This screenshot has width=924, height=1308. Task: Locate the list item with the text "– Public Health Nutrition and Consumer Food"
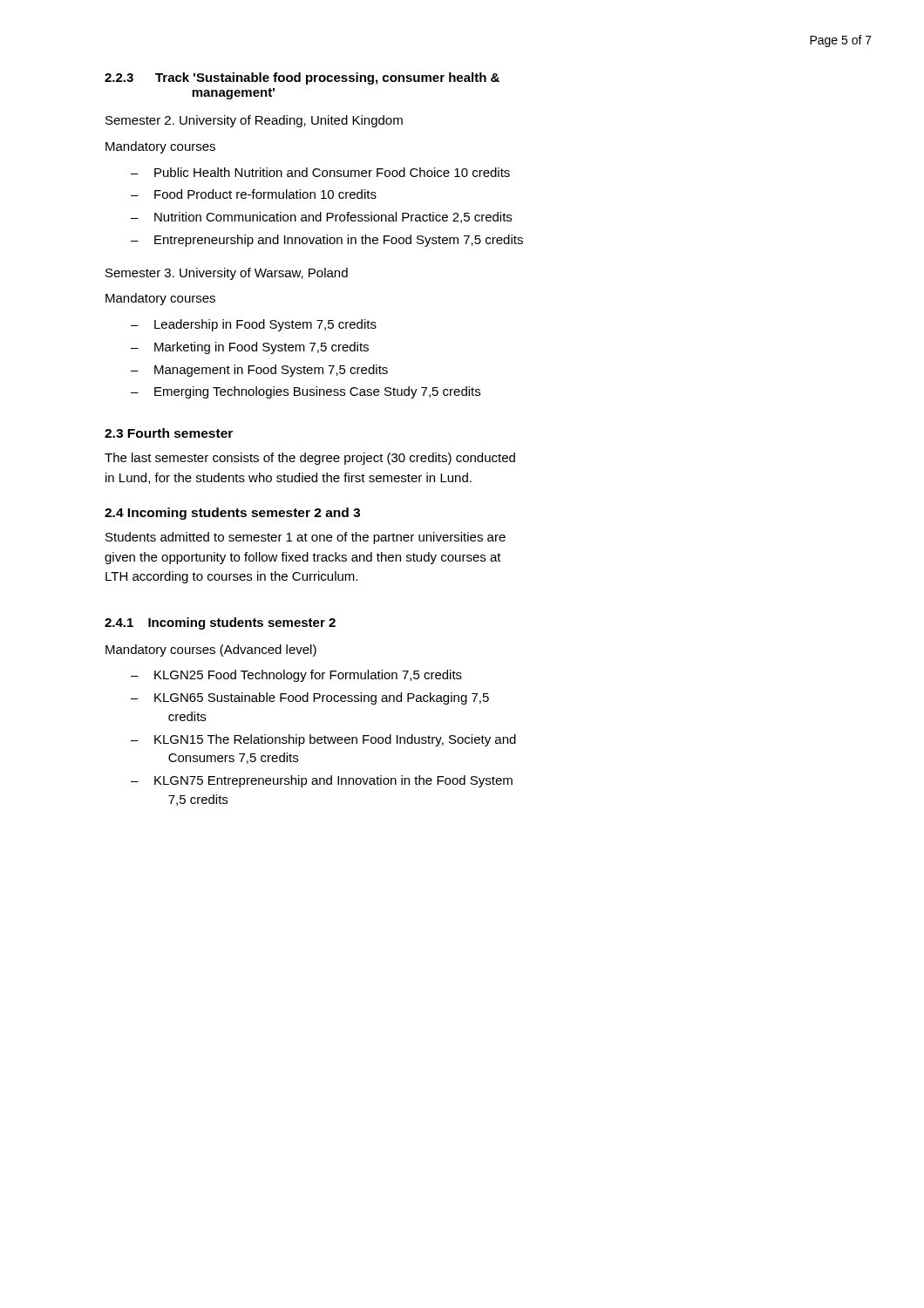(320, 172)
